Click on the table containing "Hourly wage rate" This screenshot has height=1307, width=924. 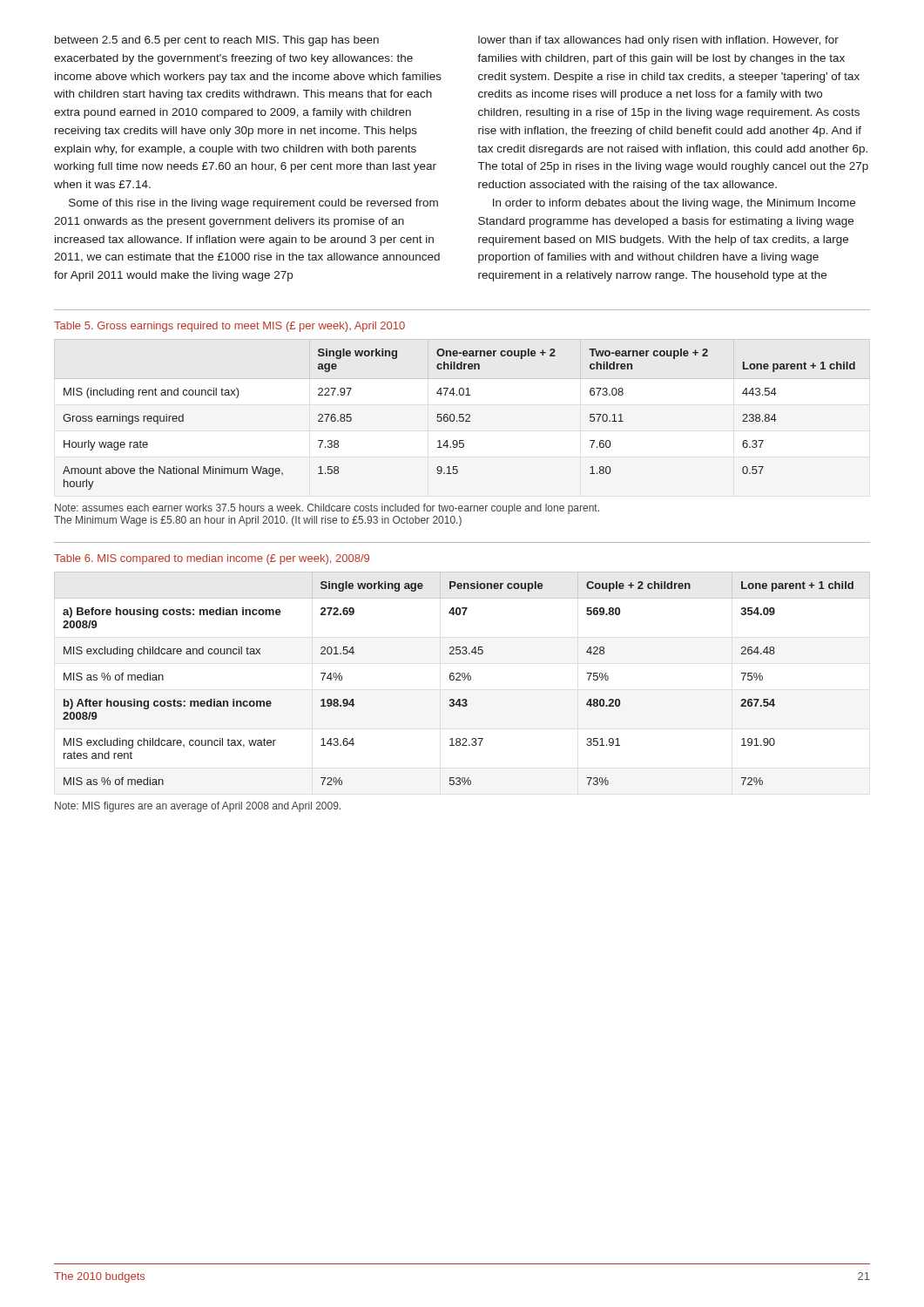(462, 418)
